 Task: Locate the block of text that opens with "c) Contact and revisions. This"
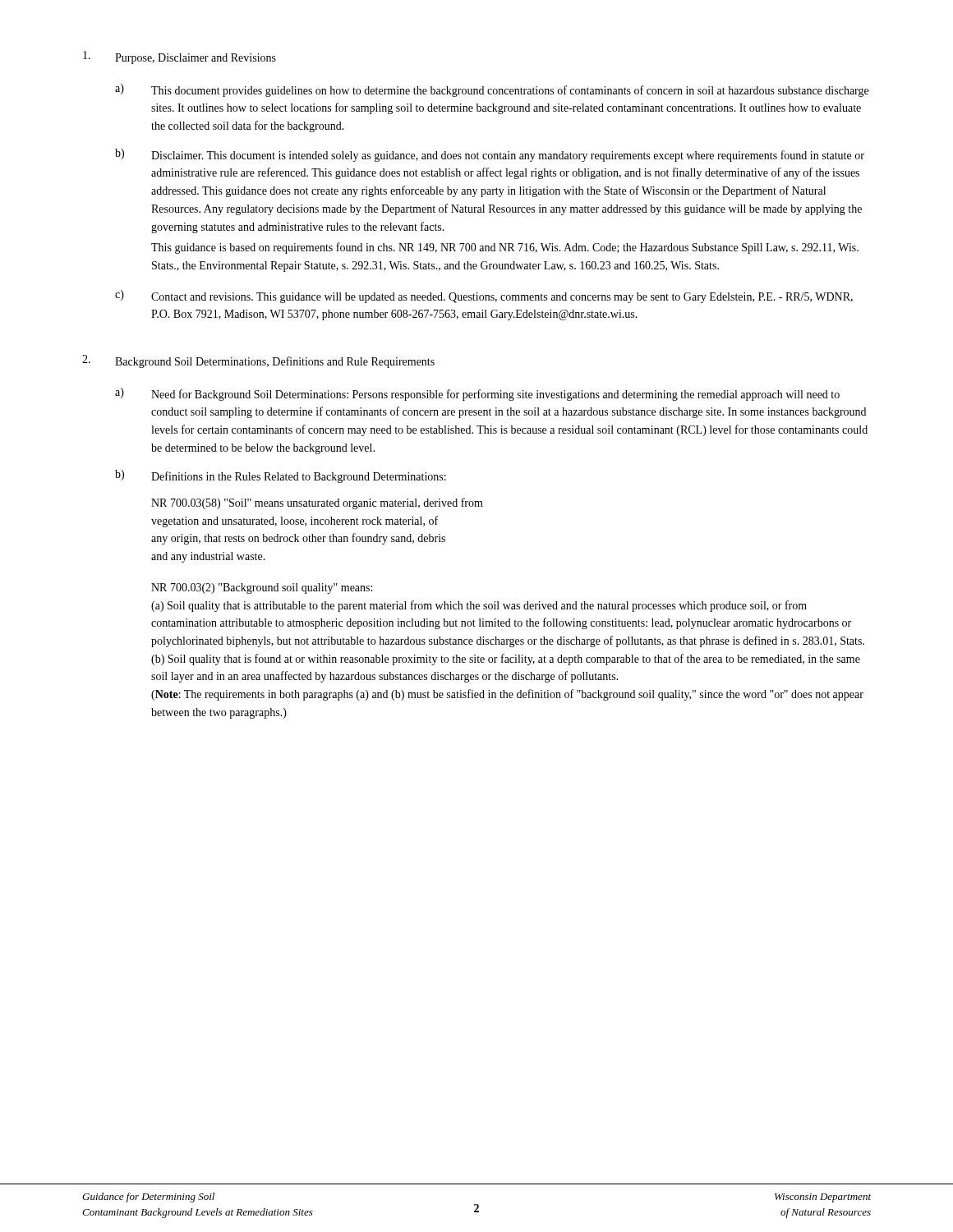[x=493, y=306]
